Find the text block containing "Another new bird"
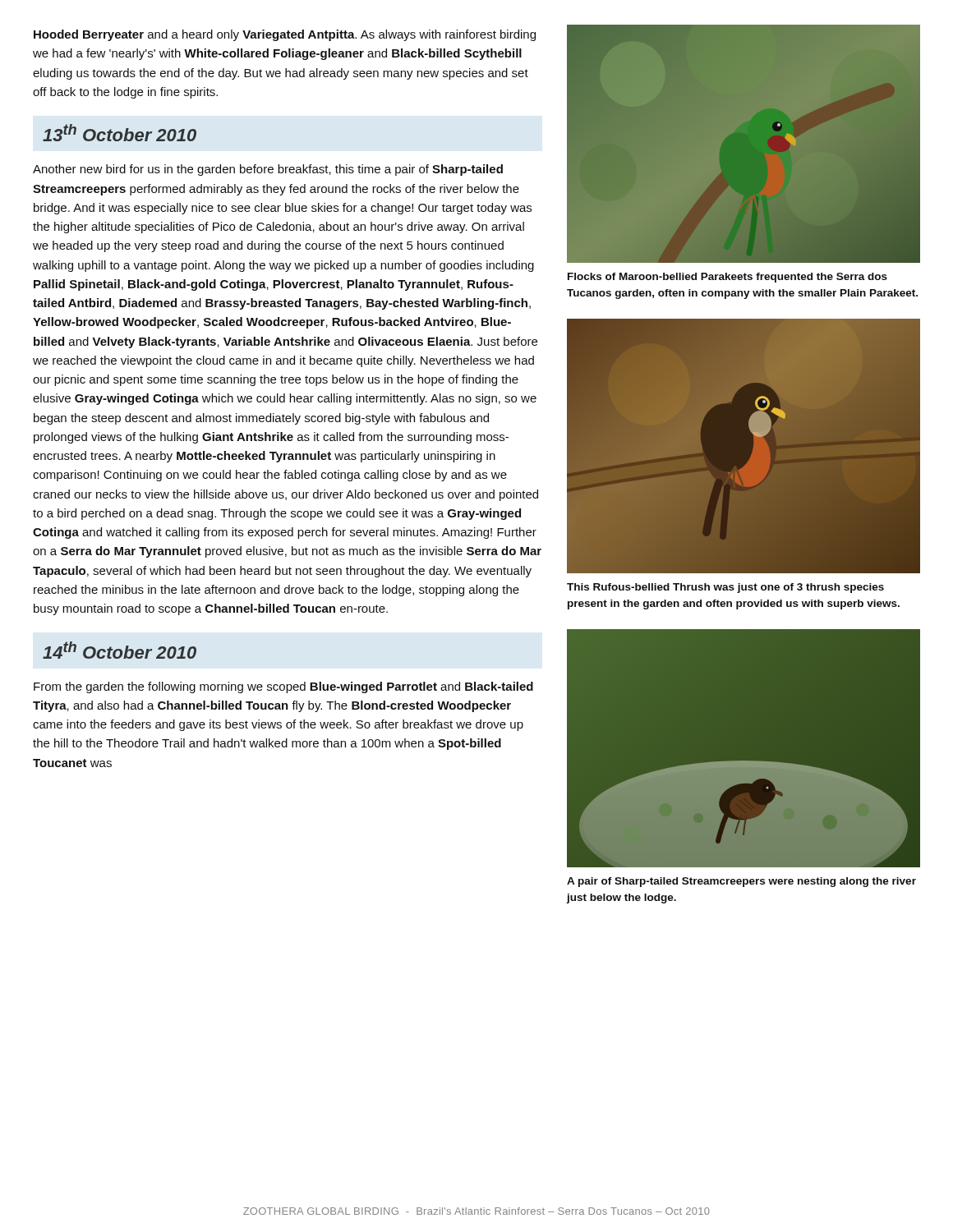 [287, 389]
